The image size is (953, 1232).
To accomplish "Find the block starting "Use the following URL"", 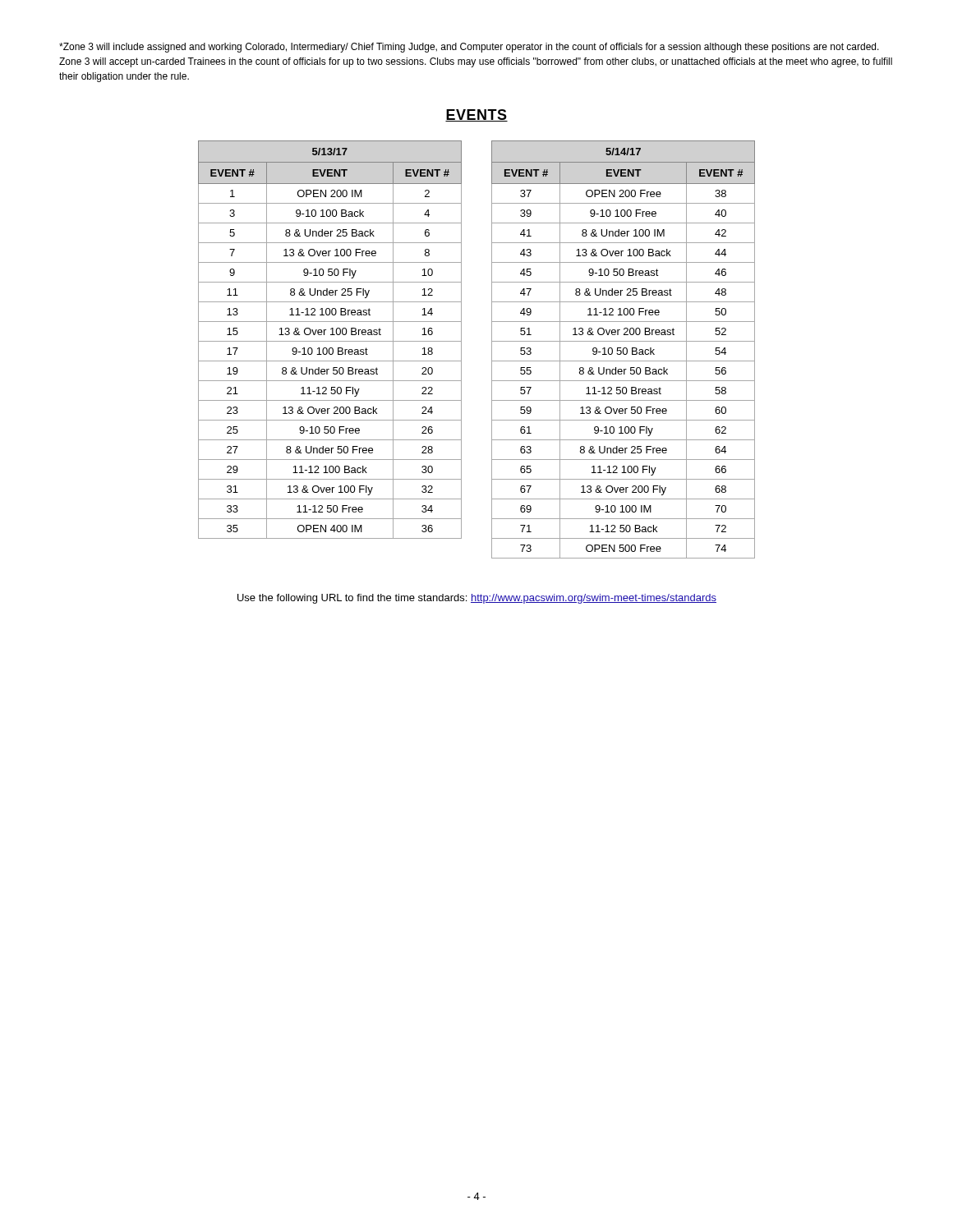I will (x=476, y=598).
